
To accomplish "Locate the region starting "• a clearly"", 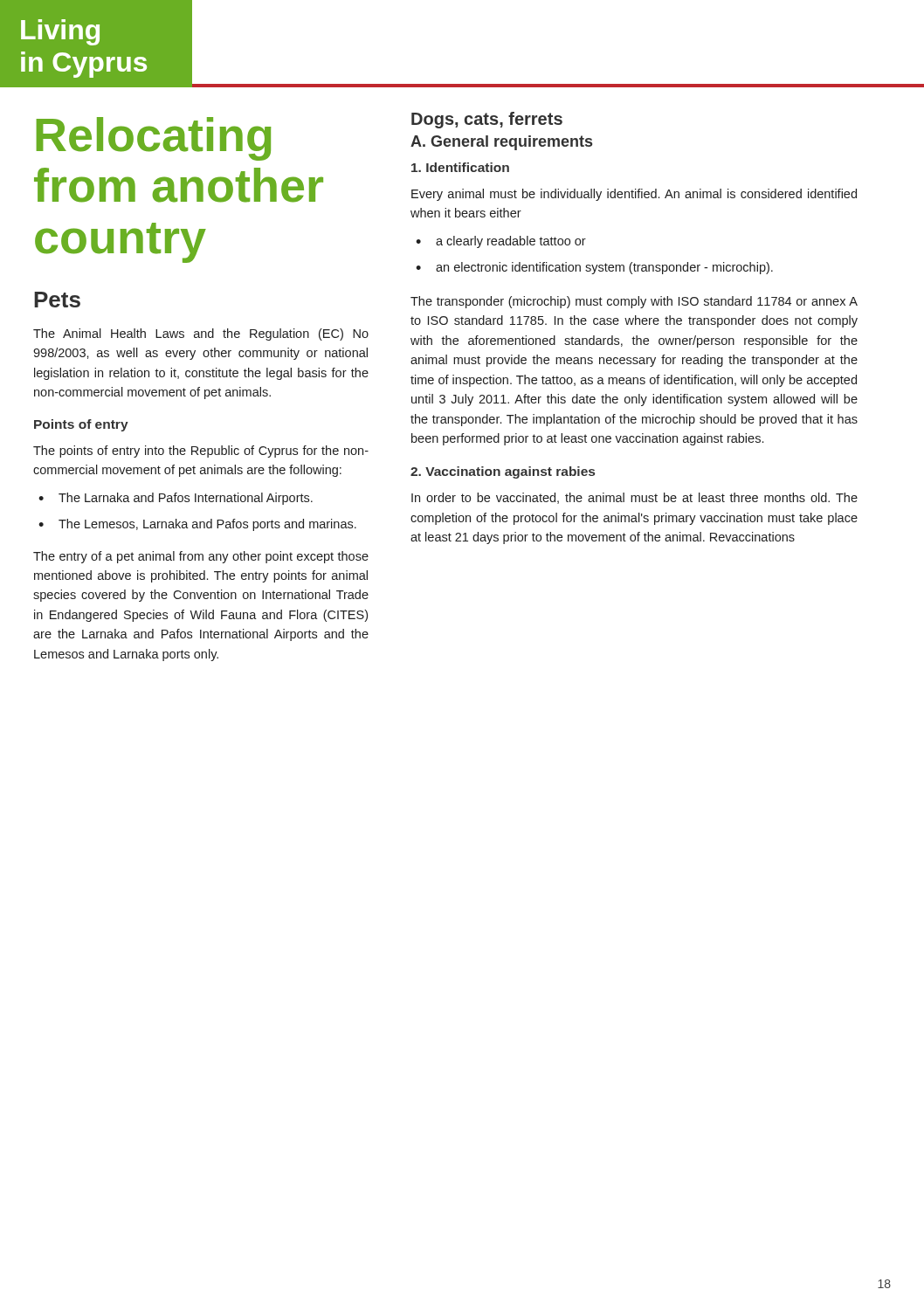I will point(501,242).
